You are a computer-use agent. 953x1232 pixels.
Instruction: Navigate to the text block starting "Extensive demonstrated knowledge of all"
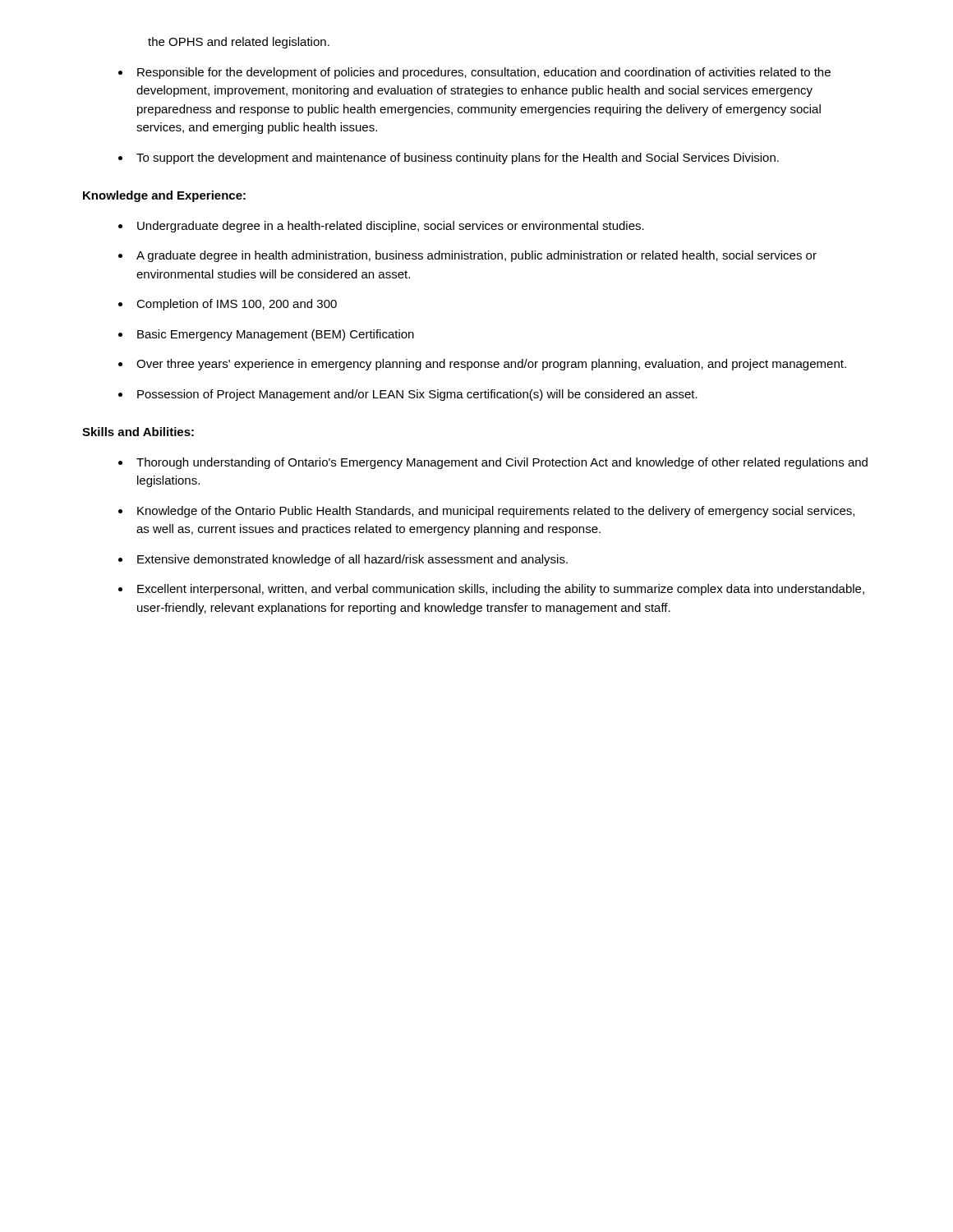[352, 559]
